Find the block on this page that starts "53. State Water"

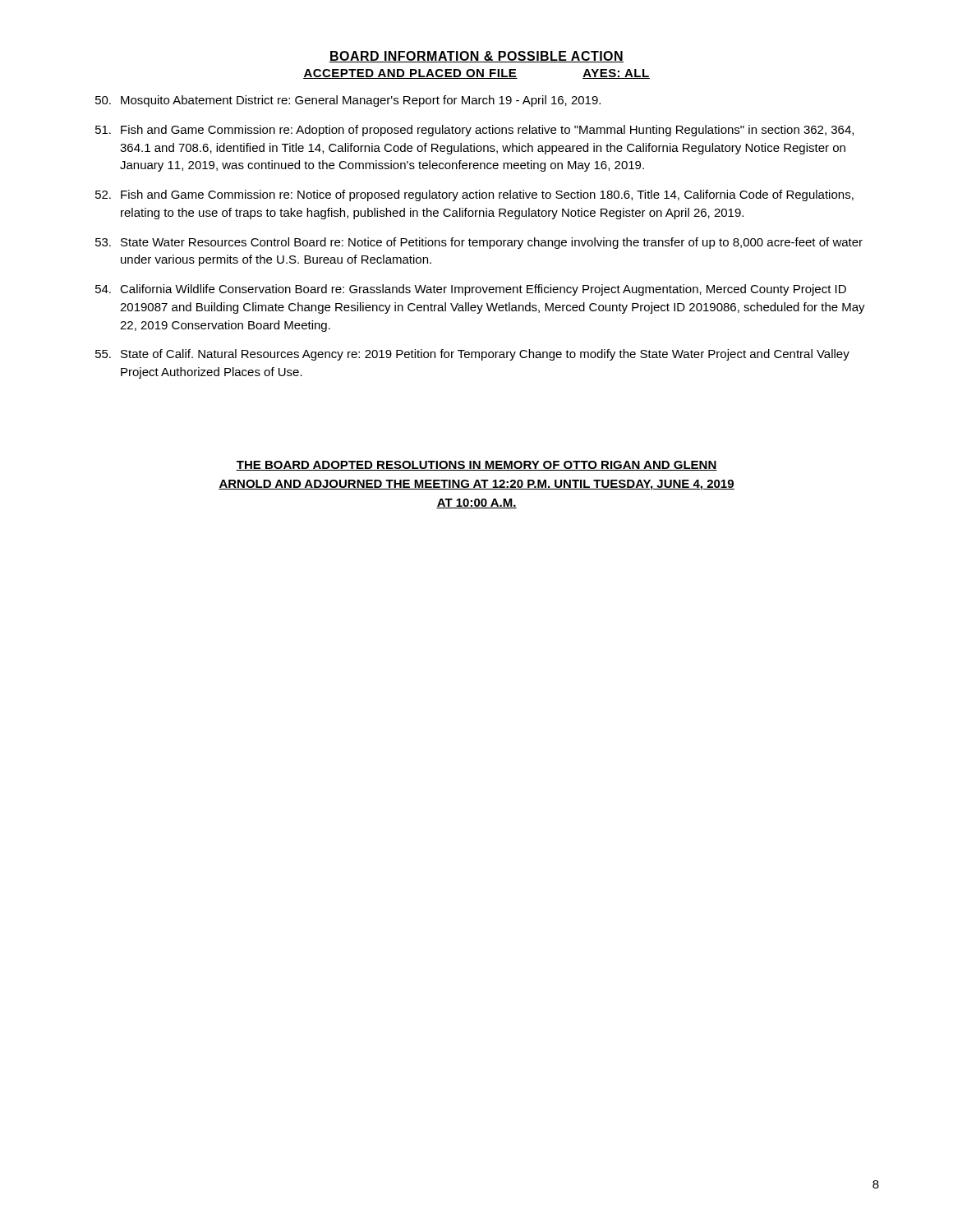tap(476, 251)
